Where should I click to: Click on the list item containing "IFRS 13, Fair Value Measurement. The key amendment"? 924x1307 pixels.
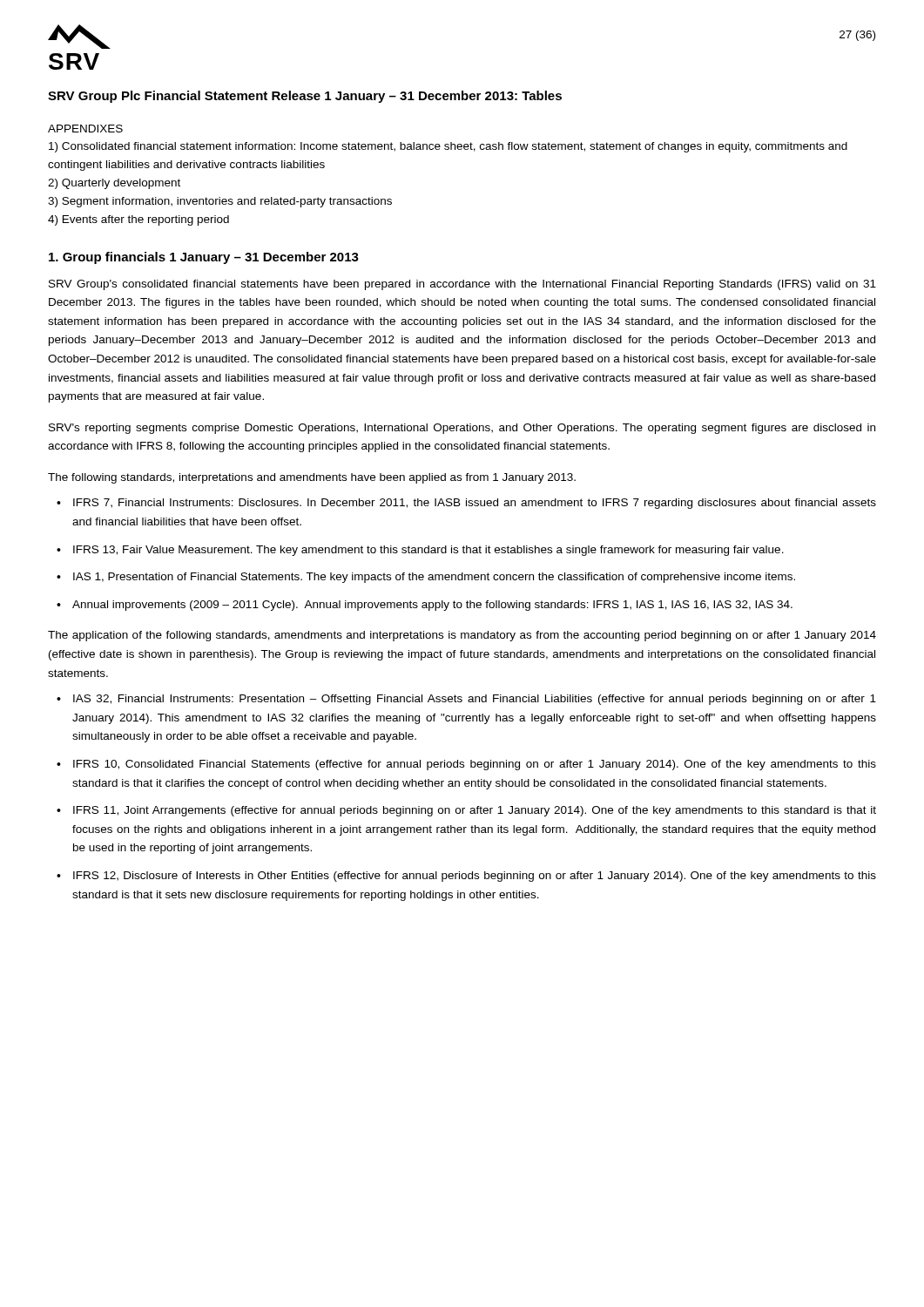click(428, 549)
